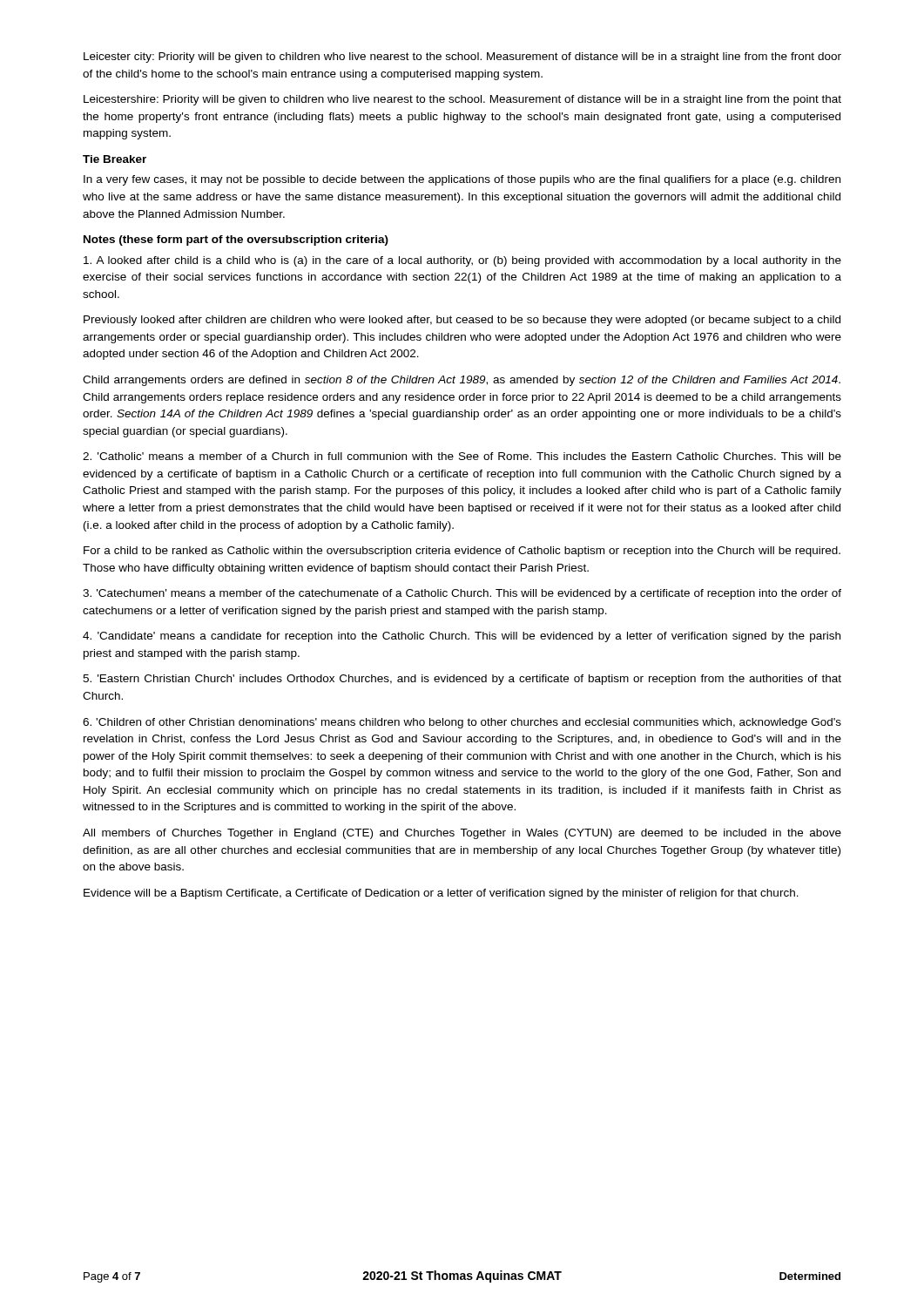The height and width of the screenshot is (1307, 924).
Task: Locate the text block containing "For a child to be ranked as Catholic"
Action: (462, 559)
